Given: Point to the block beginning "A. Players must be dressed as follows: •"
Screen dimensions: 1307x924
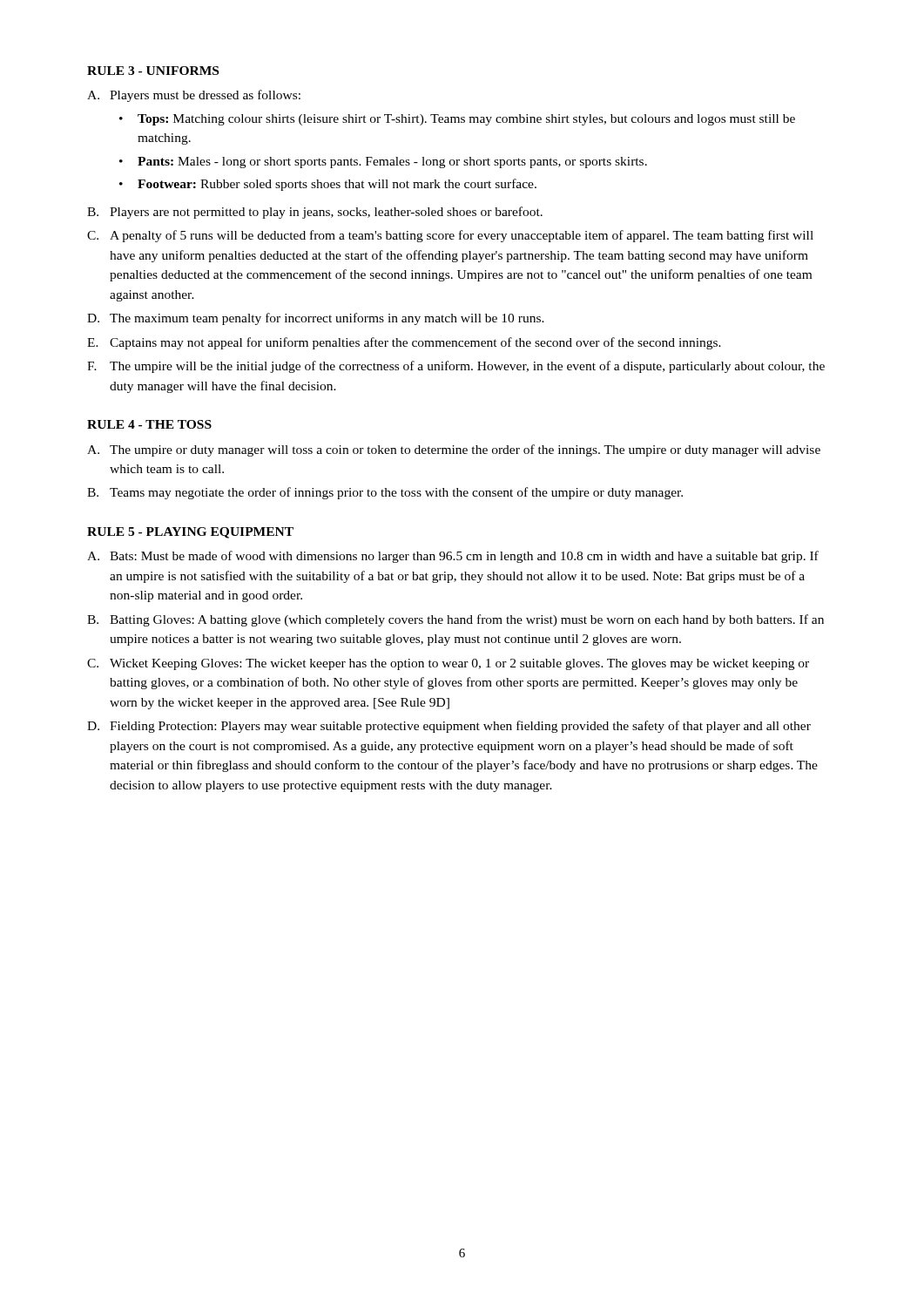Looking at the screenshot, I should (x=194, y=96).
